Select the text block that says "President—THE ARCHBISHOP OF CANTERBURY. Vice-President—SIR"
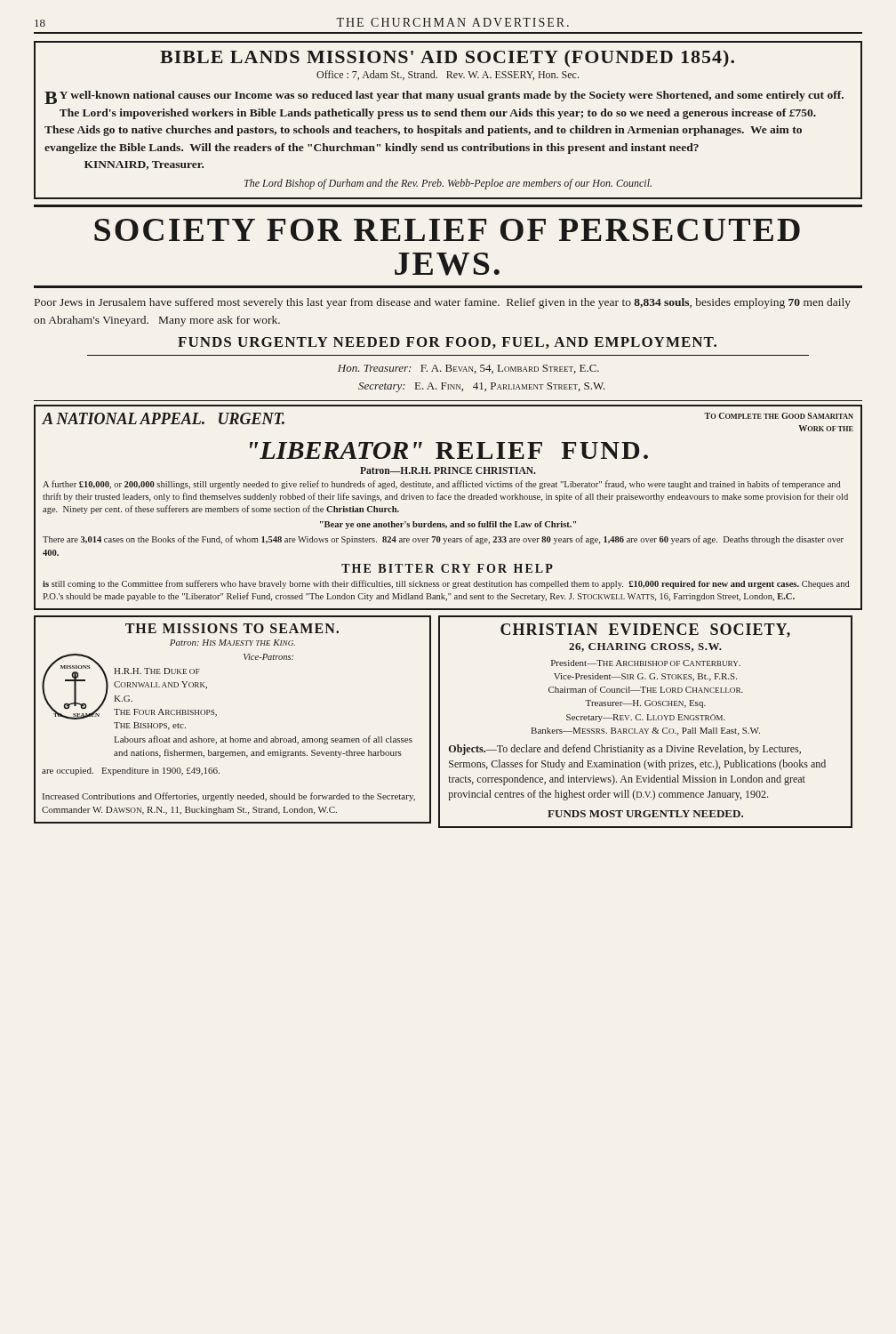Screen dimensions: 1334x896 tap(646, 697)
